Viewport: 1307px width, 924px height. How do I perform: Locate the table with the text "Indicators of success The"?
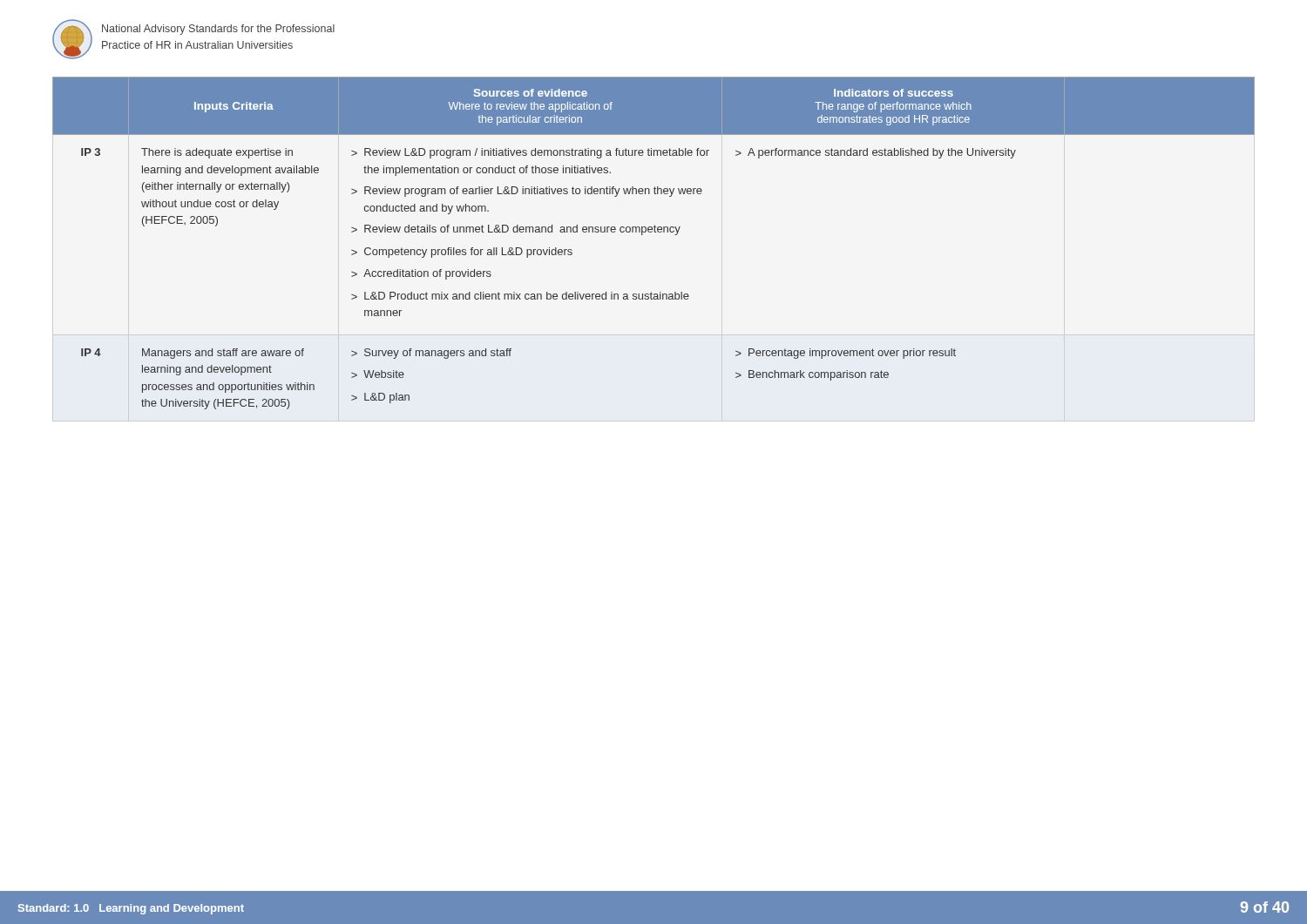pos(654,249)
